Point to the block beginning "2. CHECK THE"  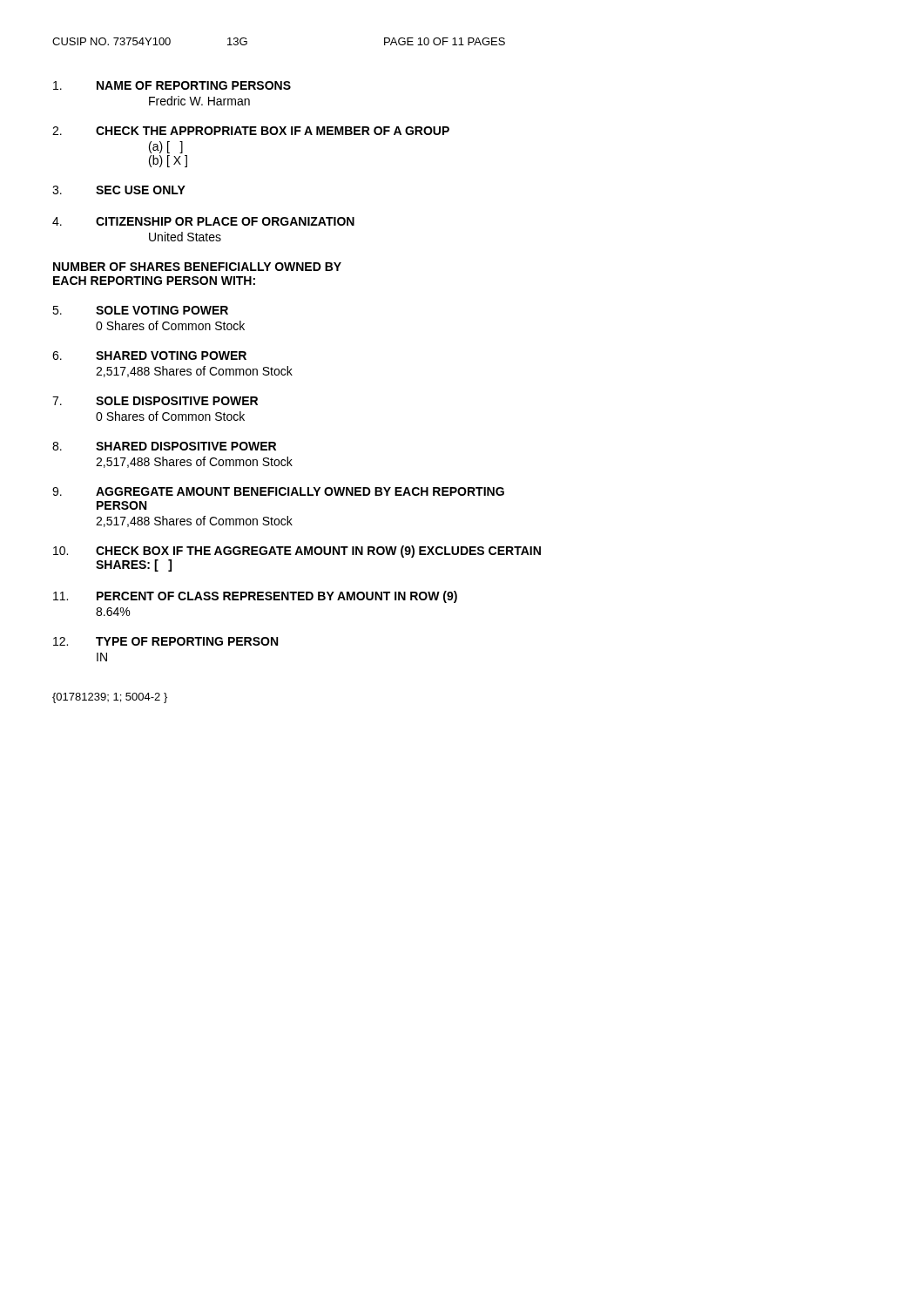(x=251, y=131)
